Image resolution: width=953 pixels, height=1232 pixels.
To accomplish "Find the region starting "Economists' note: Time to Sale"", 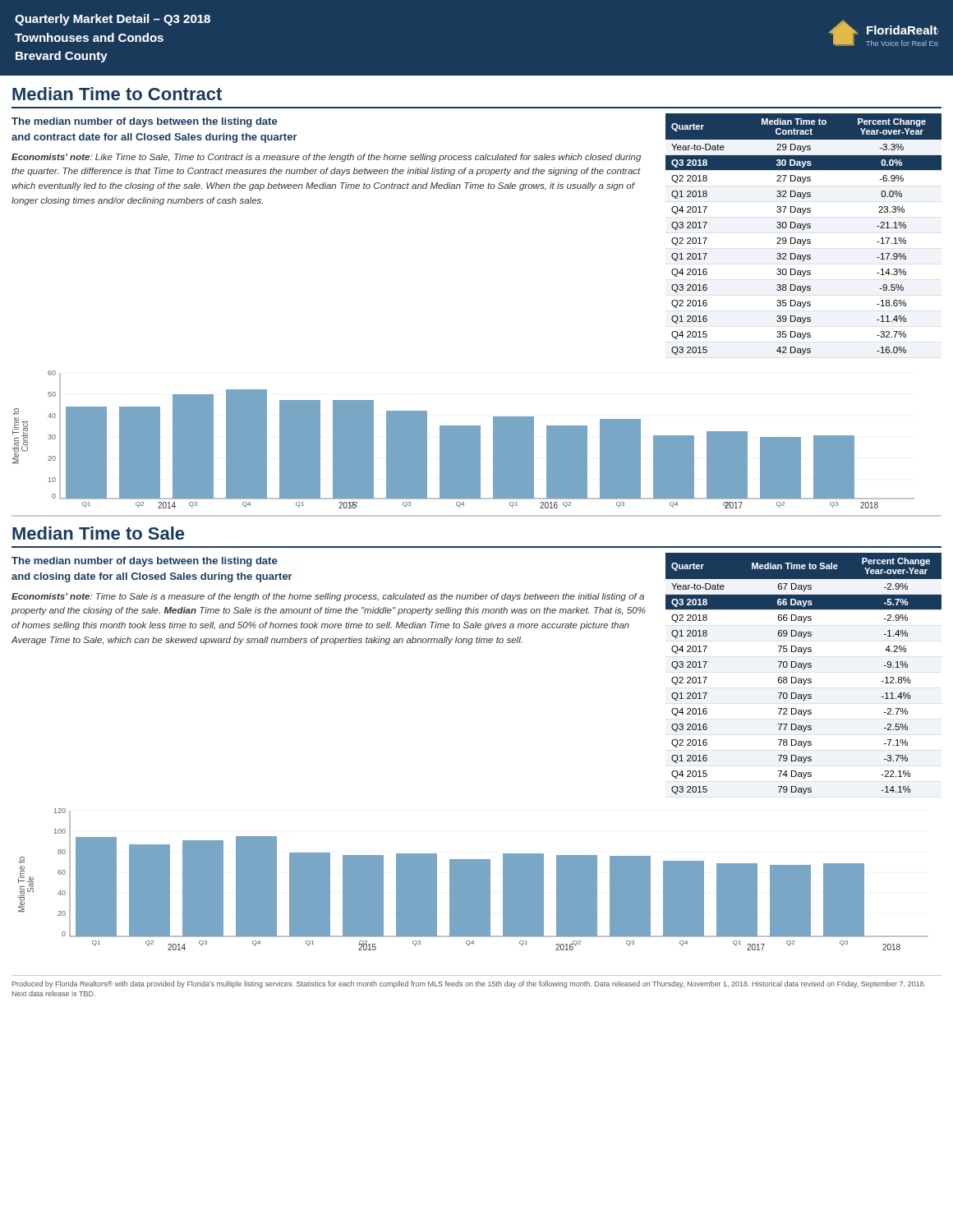I will (x=329, y=618).
